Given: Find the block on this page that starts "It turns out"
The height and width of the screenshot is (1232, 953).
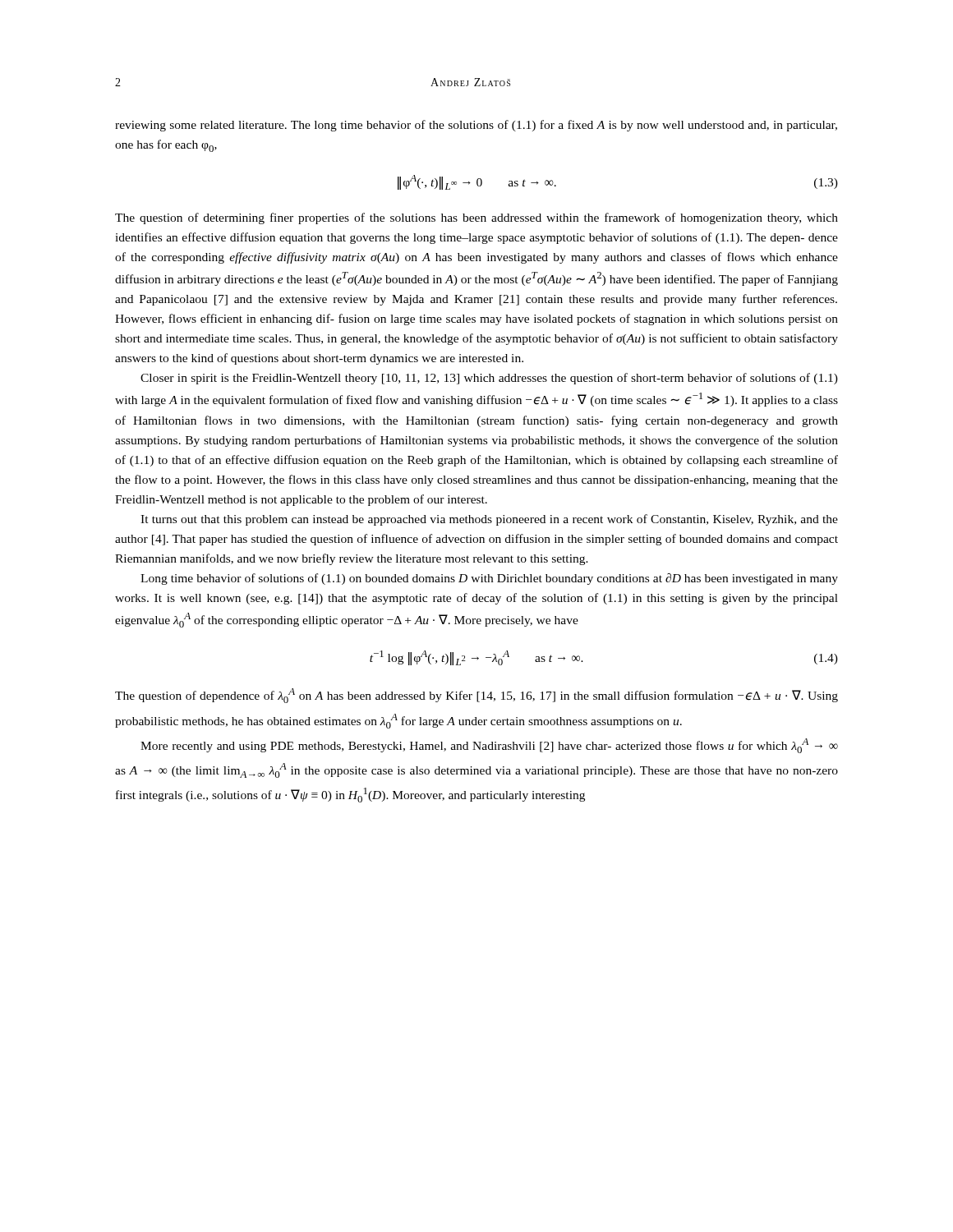Looking at the screenshot, I should (x=476, y=539).
